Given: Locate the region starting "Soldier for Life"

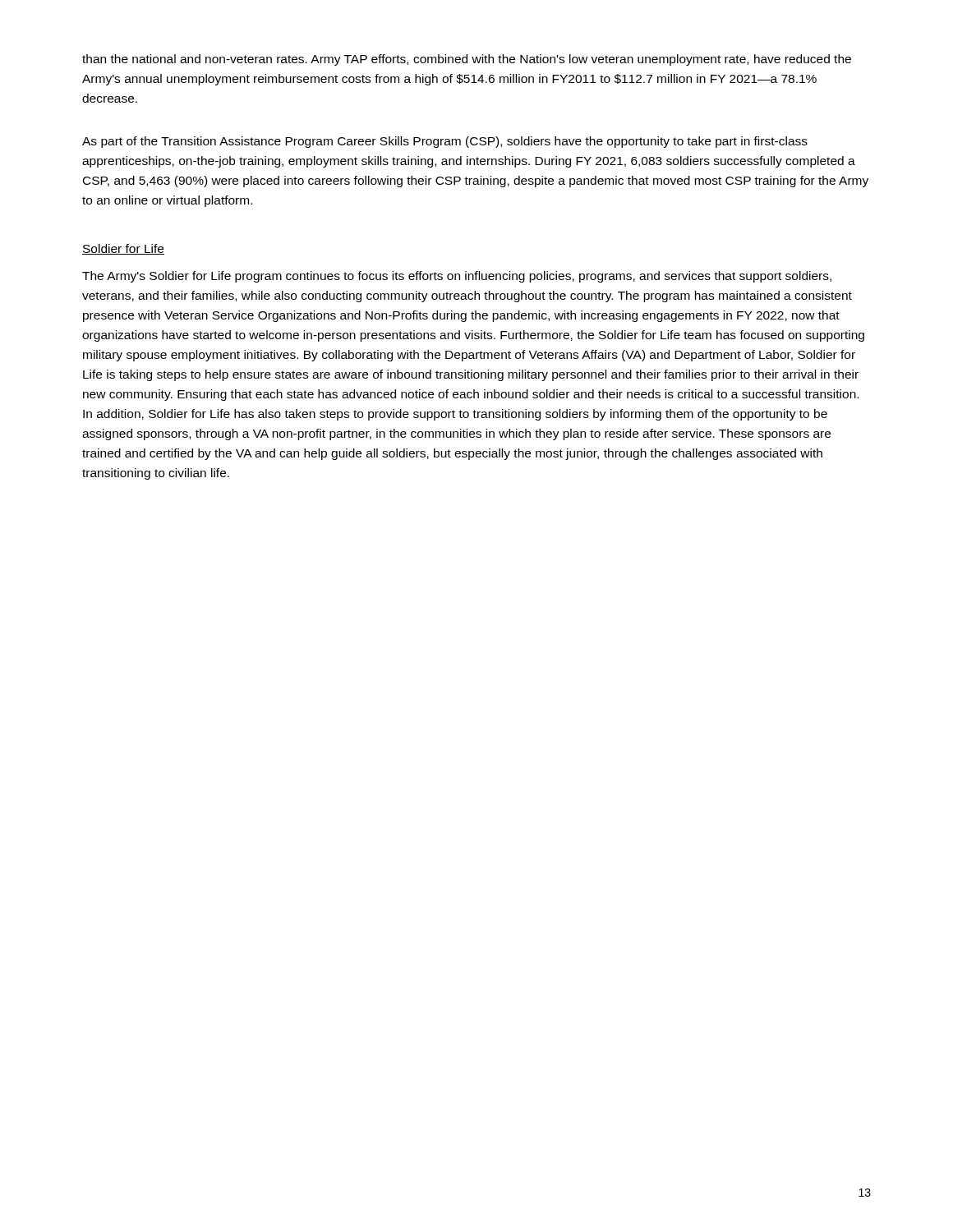Looking at the screenshot, I should pos(123,249).
